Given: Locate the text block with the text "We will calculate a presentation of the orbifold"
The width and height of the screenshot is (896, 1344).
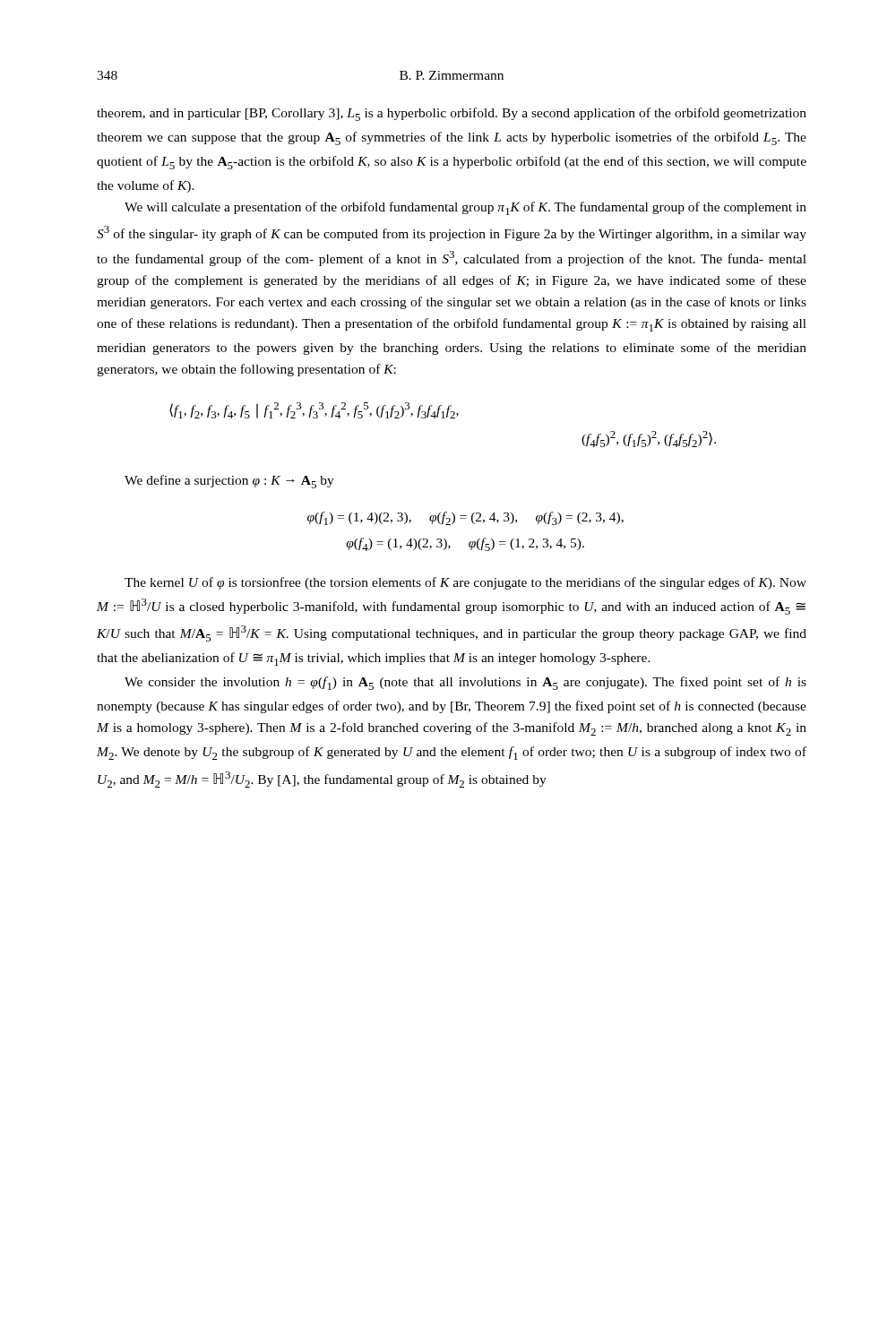Looking at the screenshot, I should tap(452, 288).
